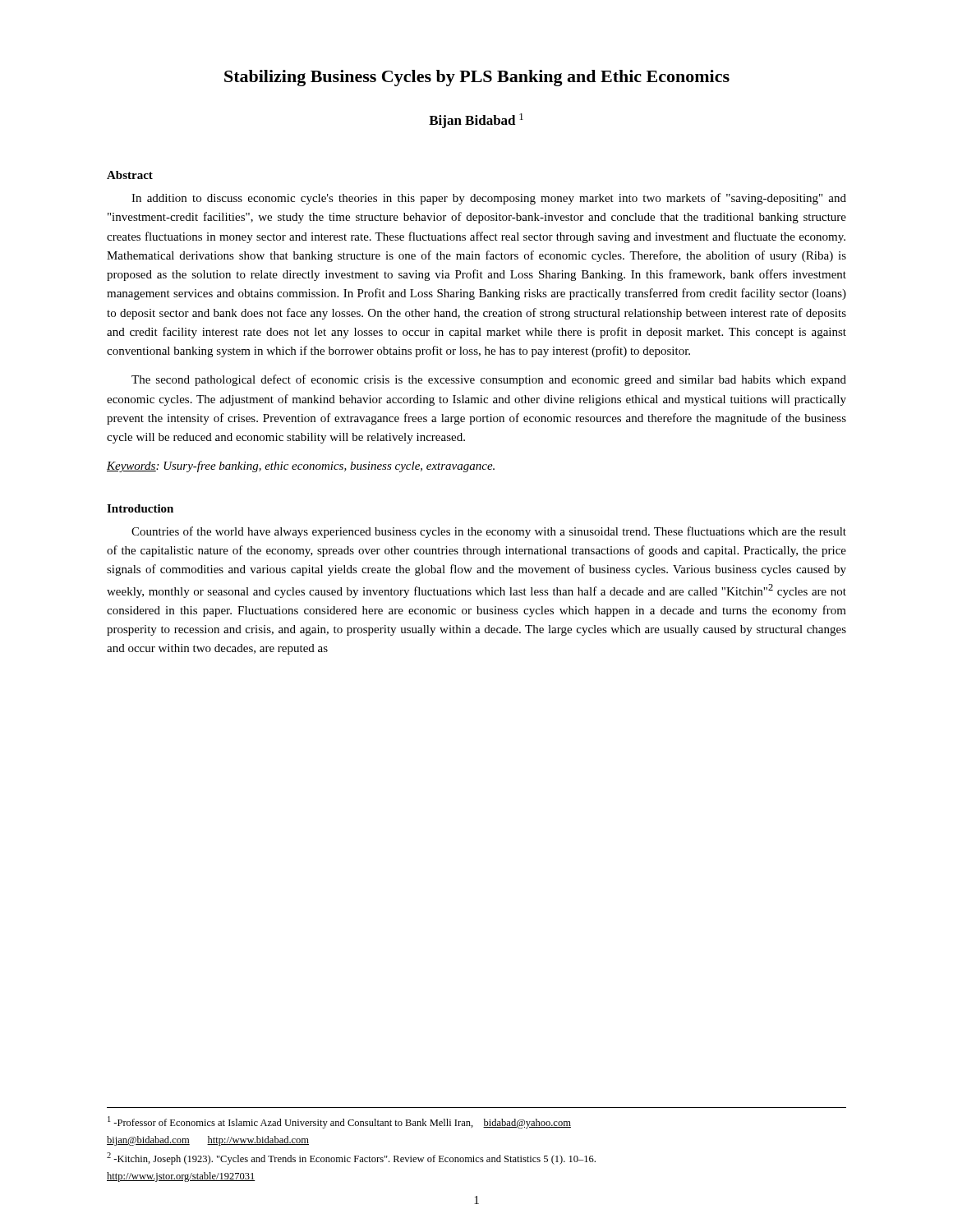The image size is (953, 1232).
Task: Click on the text with the text "Bijan Bidabad 1"
Action: pos(476,119)
